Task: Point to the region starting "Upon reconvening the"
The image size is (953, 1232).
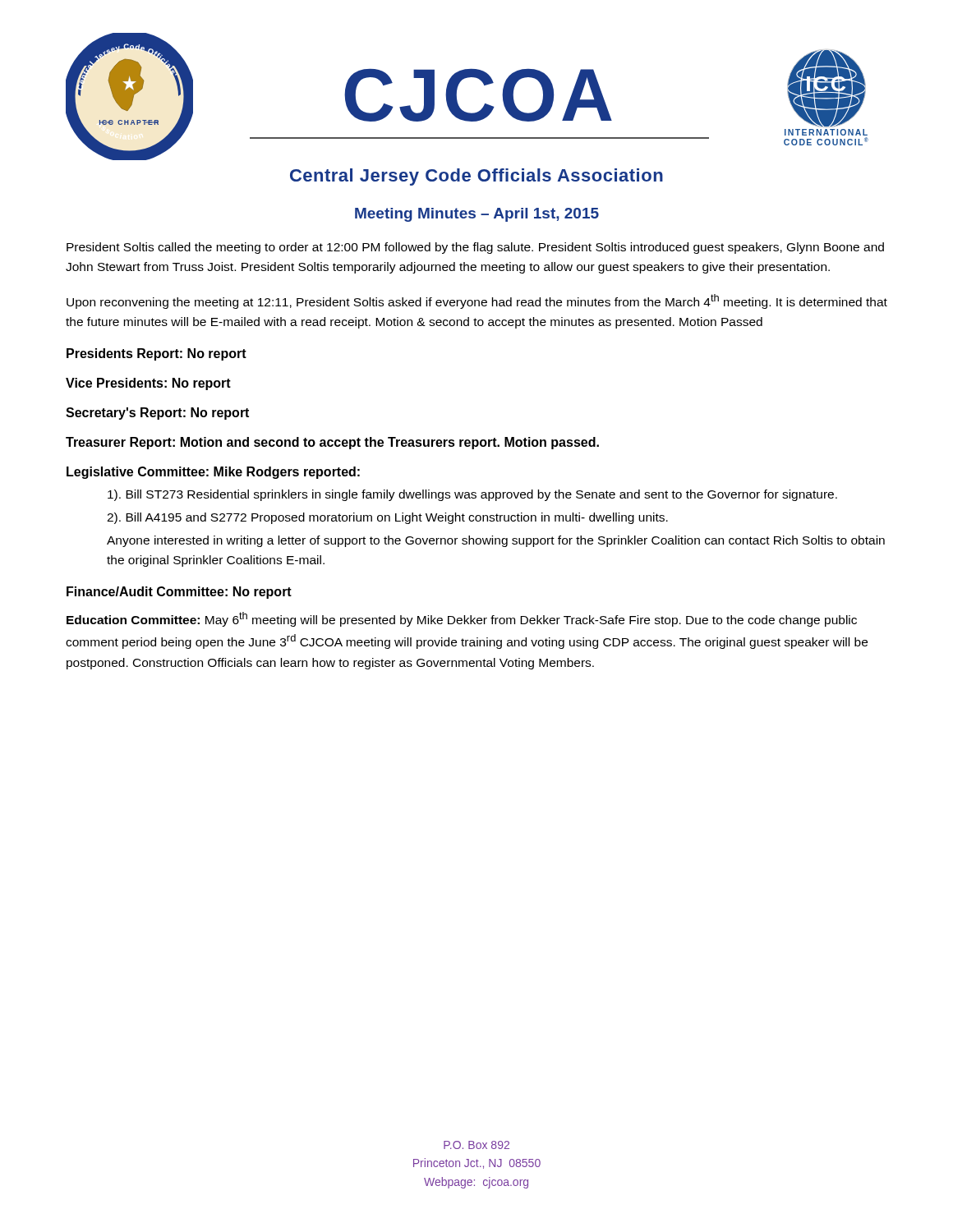Action: 476,310
